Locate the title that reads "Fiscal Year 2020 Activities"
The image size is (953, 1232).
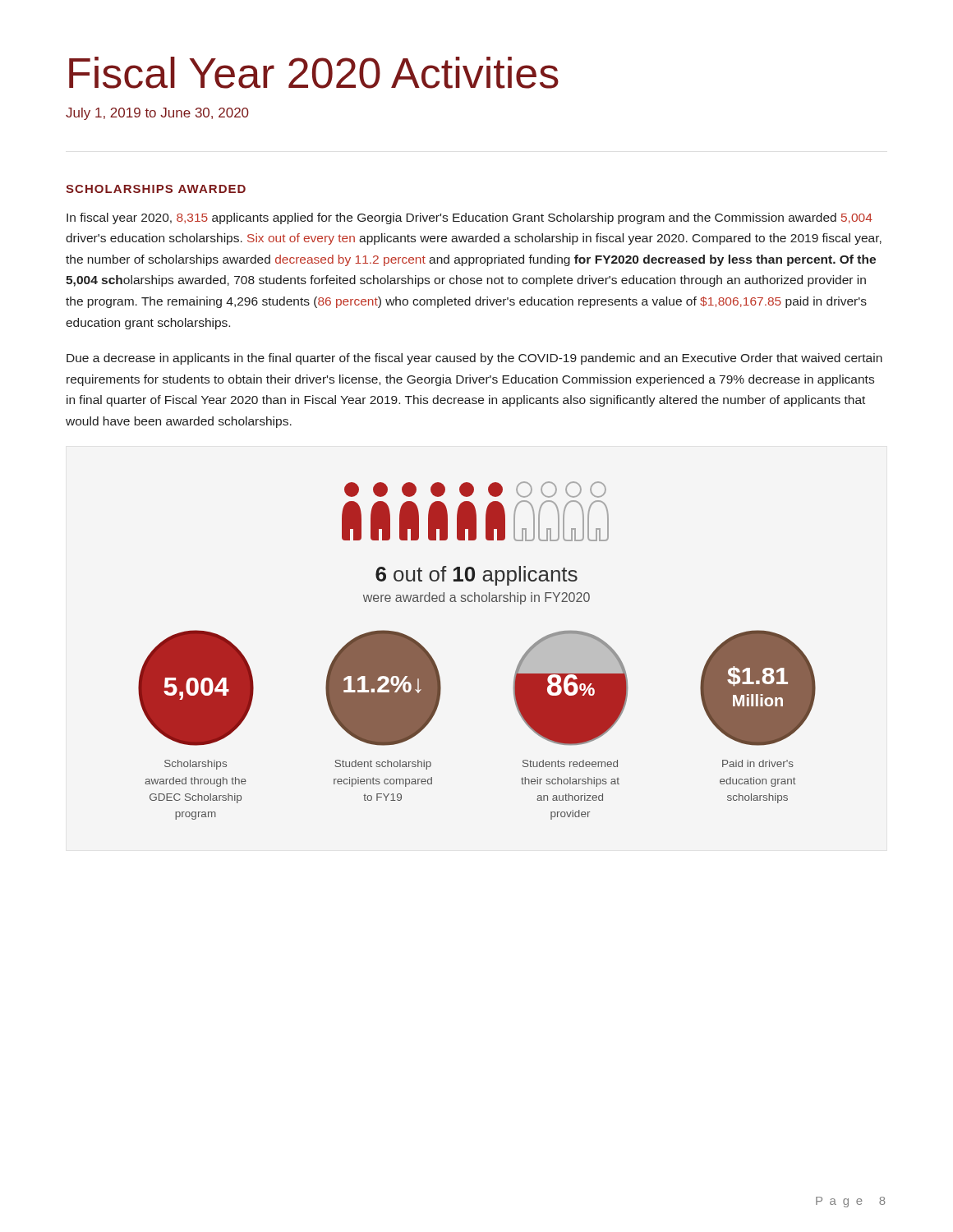tap(313, 73)
